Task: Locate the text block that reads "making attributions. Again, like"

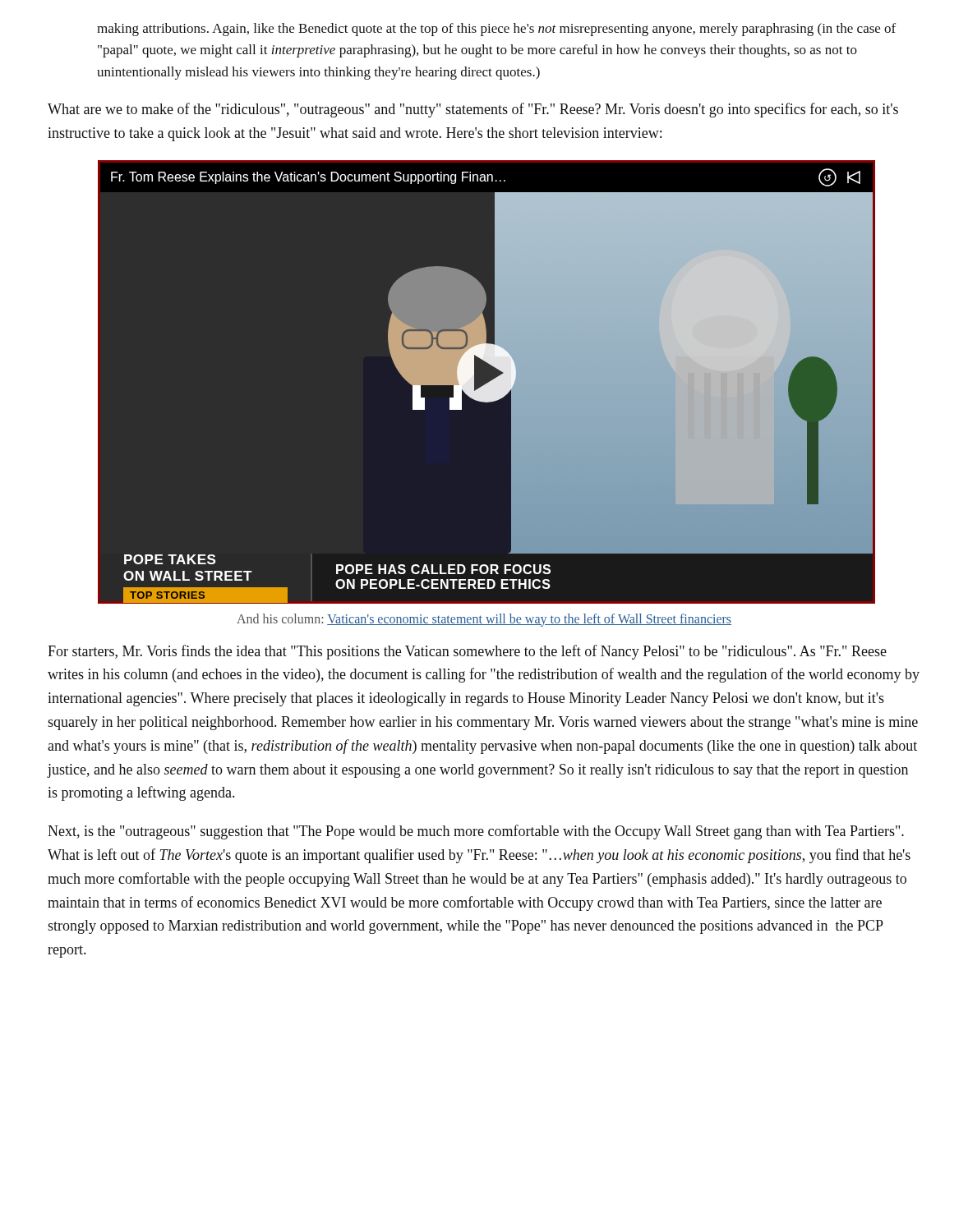Action: point(496,50)
